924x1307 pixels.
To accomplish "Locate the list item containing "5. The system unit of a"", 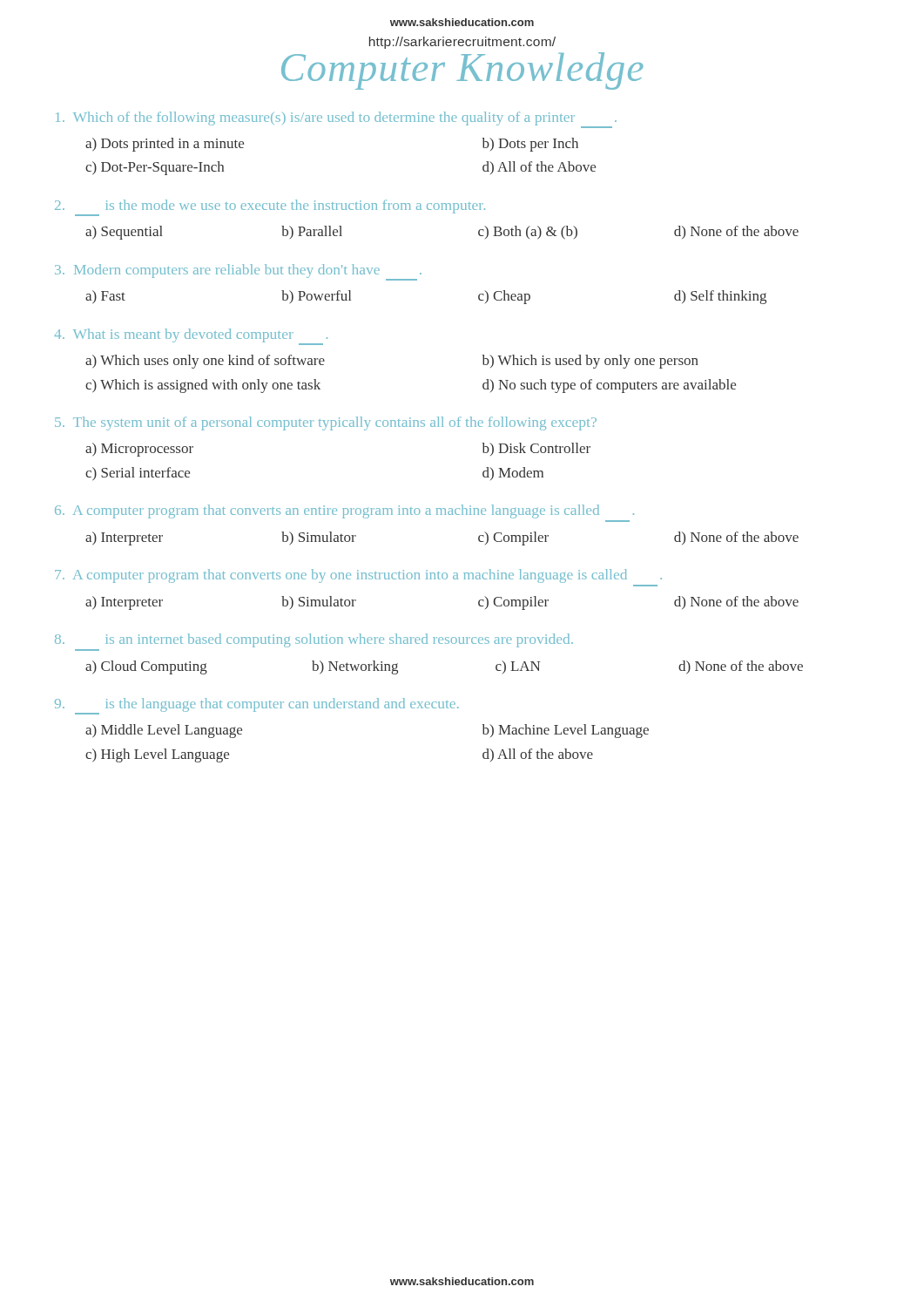I will (326, 423).
